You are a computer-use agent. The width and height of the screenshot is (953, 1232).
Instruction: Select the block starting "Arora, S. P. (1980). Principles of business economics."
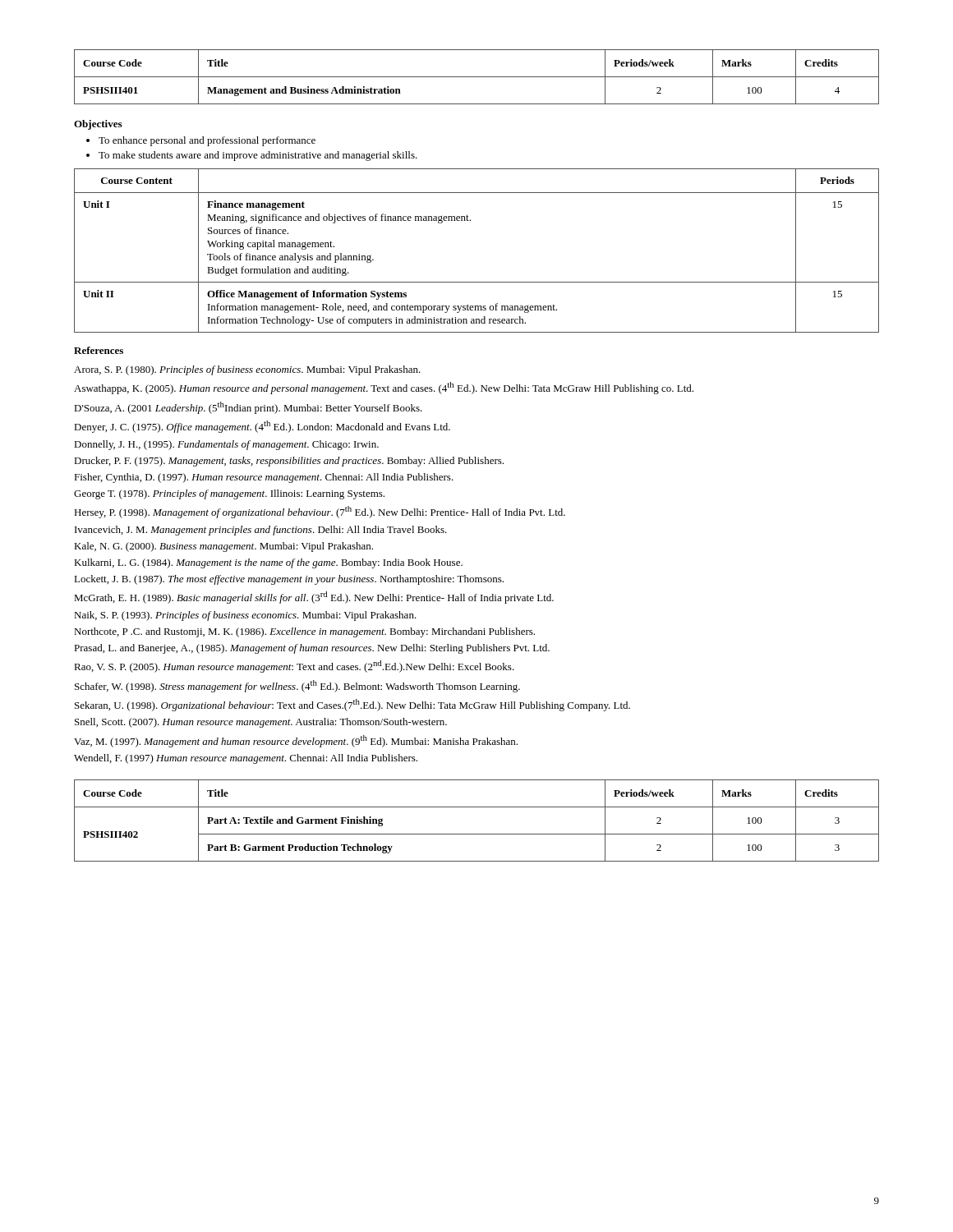click(x=384, y=563)
